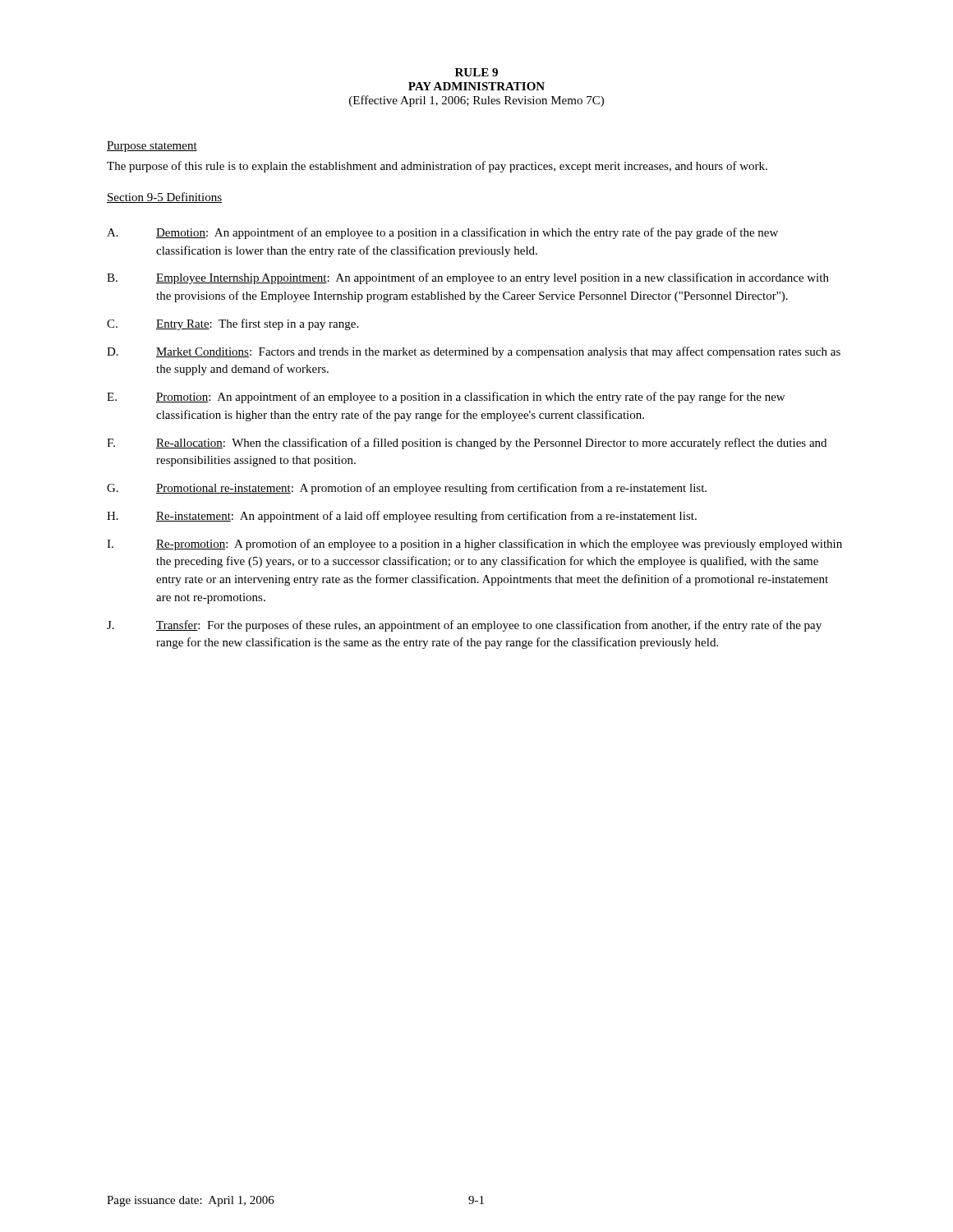Locate the list item that reads "G. Promotional re-instatement: A promotion of an"

[476, 489]
